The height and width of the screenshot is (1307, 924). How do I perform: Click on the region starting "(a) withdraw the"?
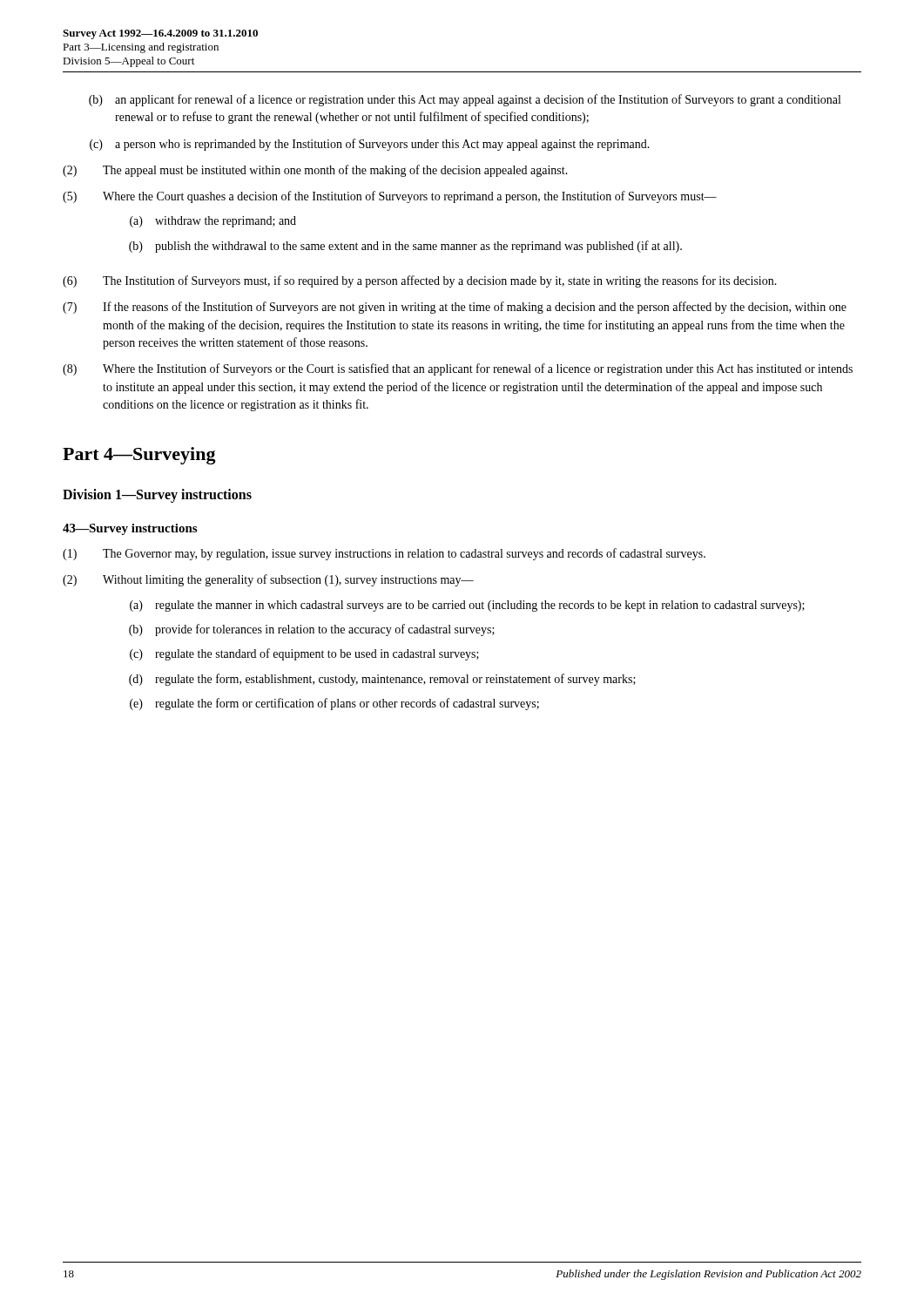tap(213, 222)
